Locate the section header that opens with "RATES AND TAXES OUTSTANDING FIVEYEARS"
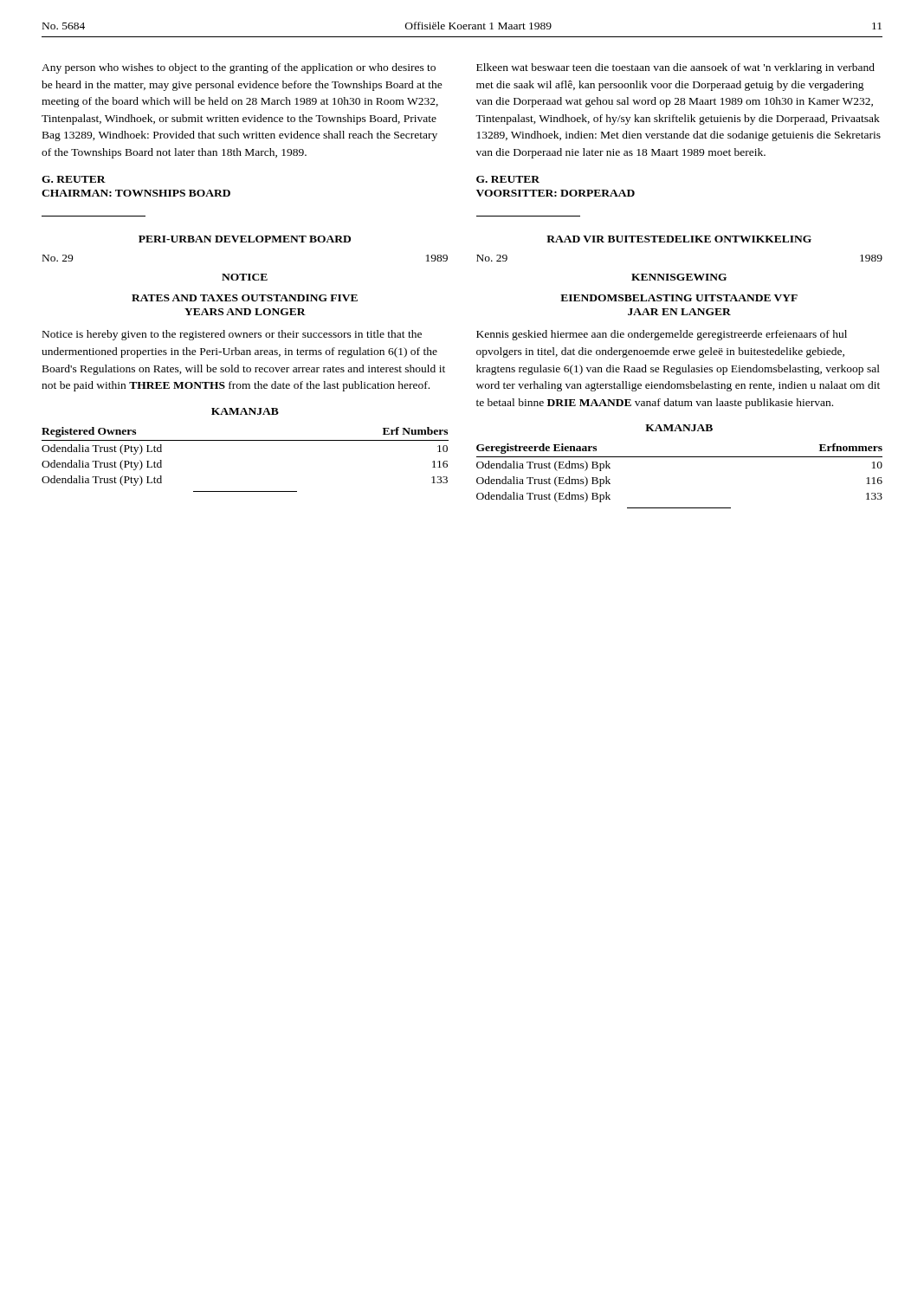Viewport: 924px width, 1299px height. click(245, 305)
